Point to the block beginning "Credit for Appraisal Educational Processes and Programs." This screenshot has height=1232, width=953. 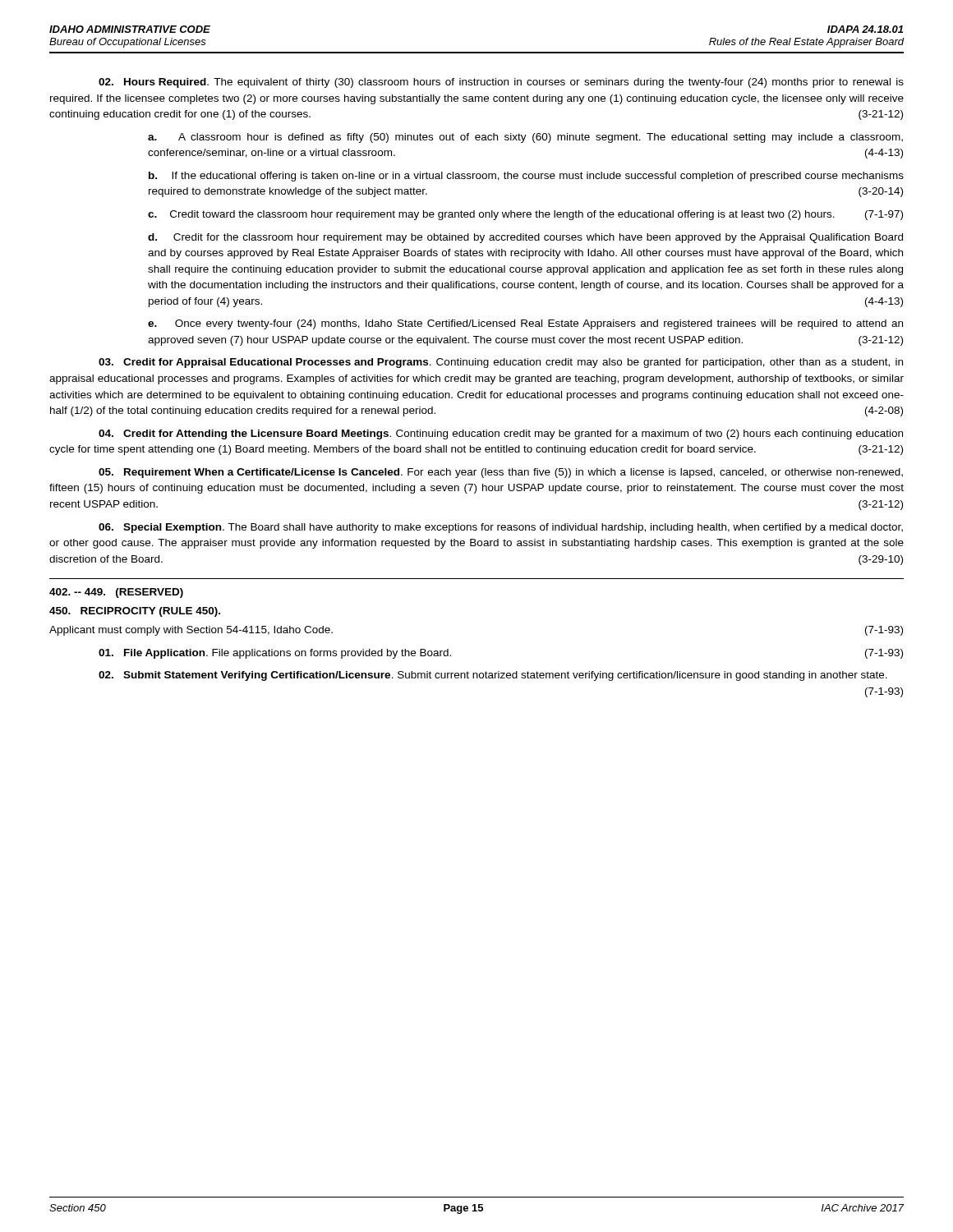476,386
